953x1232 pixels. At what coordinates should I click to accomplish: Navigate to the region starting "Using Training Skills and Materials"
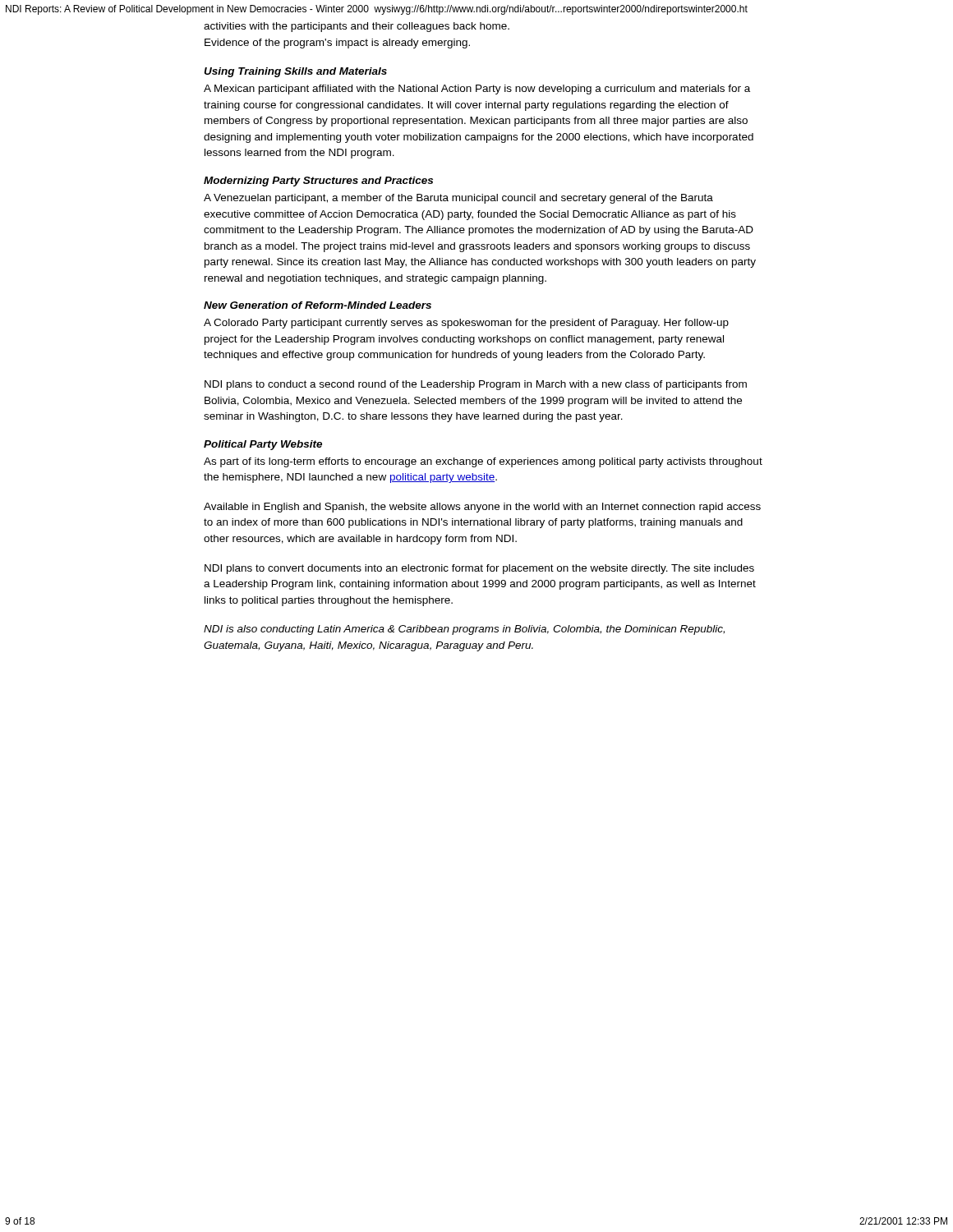coord(295,71)
